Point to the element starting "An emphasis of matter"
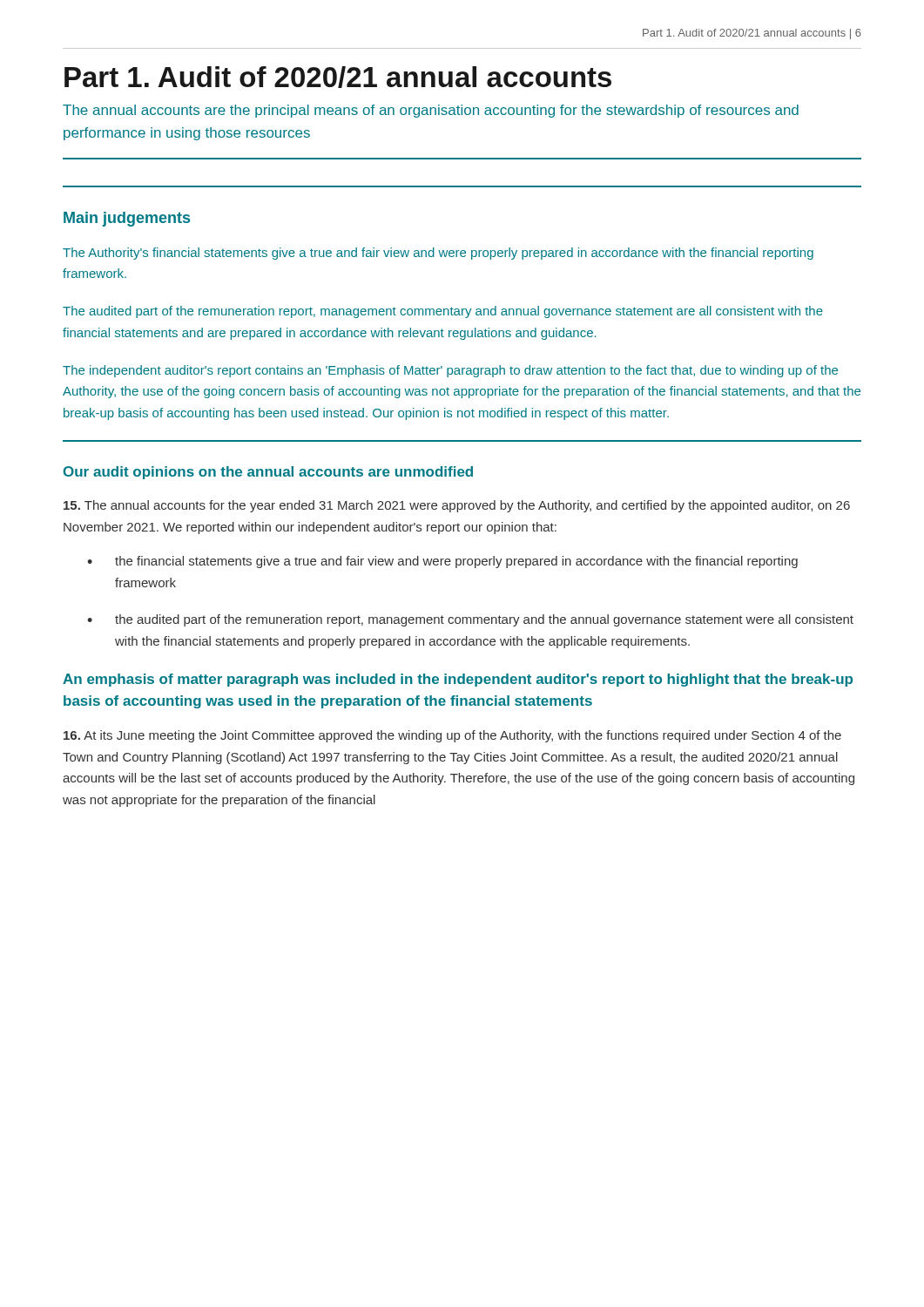This screenshot has height=1307, width=924. (x=458, y=690)
